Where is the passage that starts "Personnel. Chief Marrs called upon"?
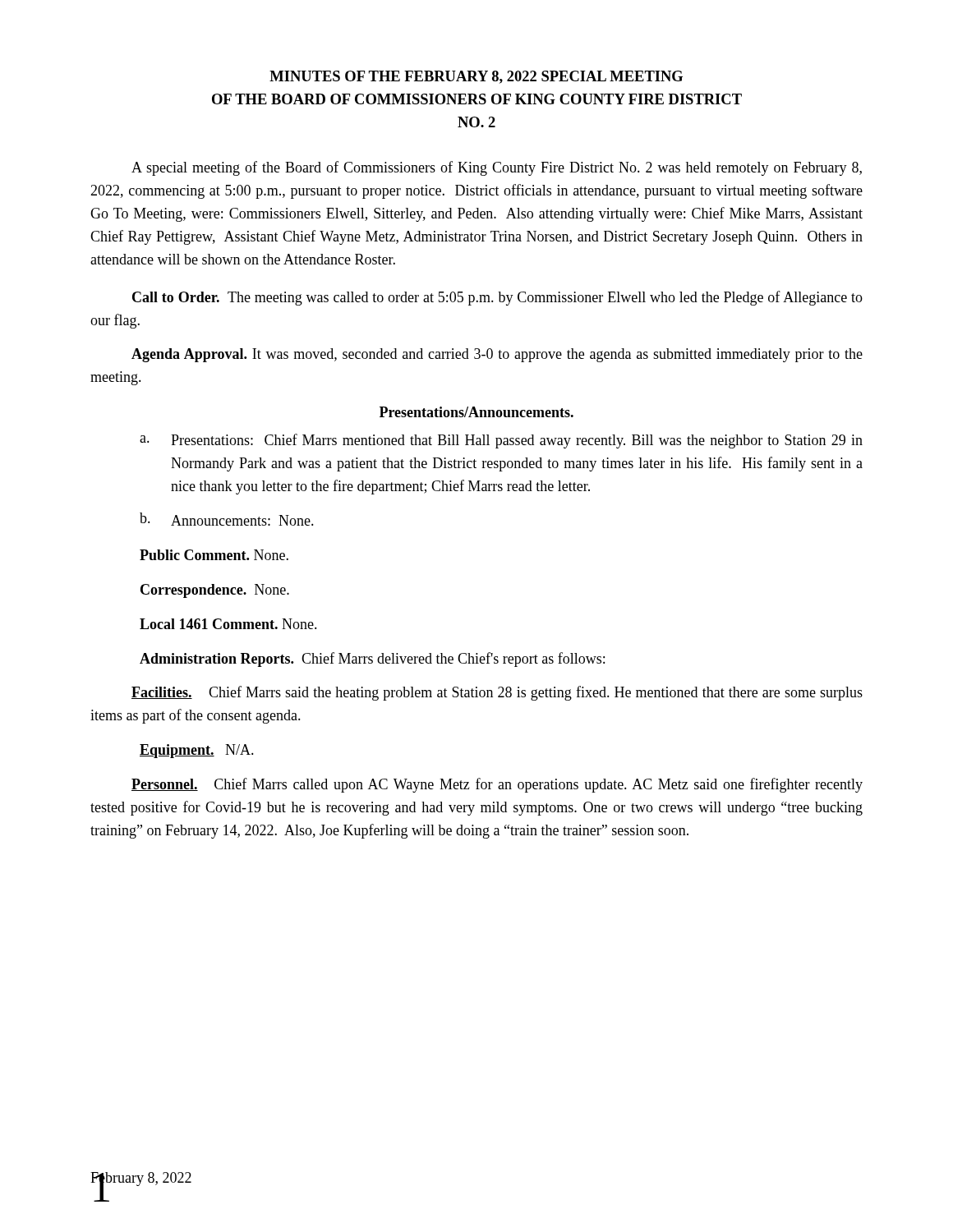The image size is (953, 1232). (x=476, y=807)
